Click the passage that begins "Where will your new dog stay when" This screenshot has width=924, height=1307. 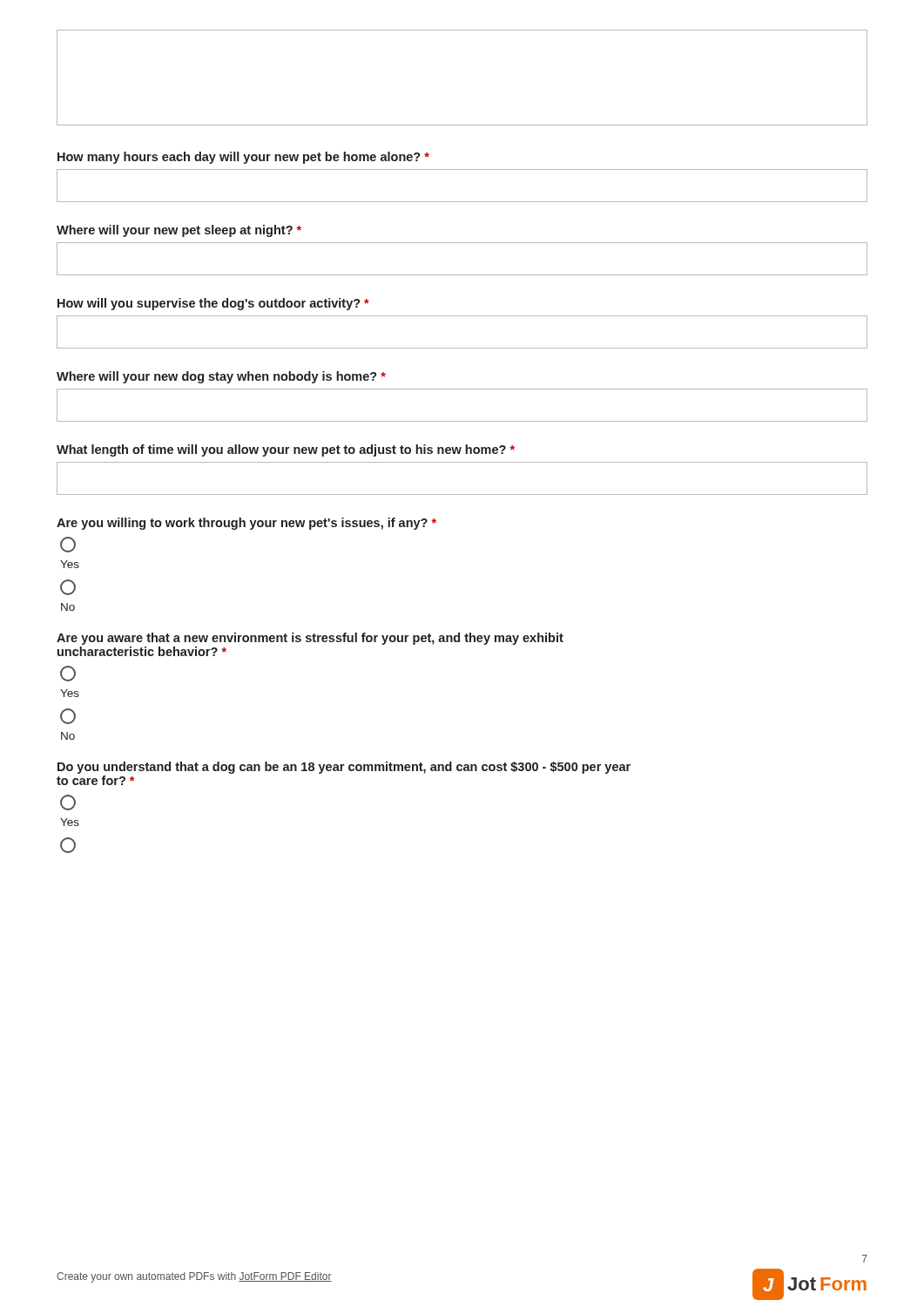[x=462, y=396]
